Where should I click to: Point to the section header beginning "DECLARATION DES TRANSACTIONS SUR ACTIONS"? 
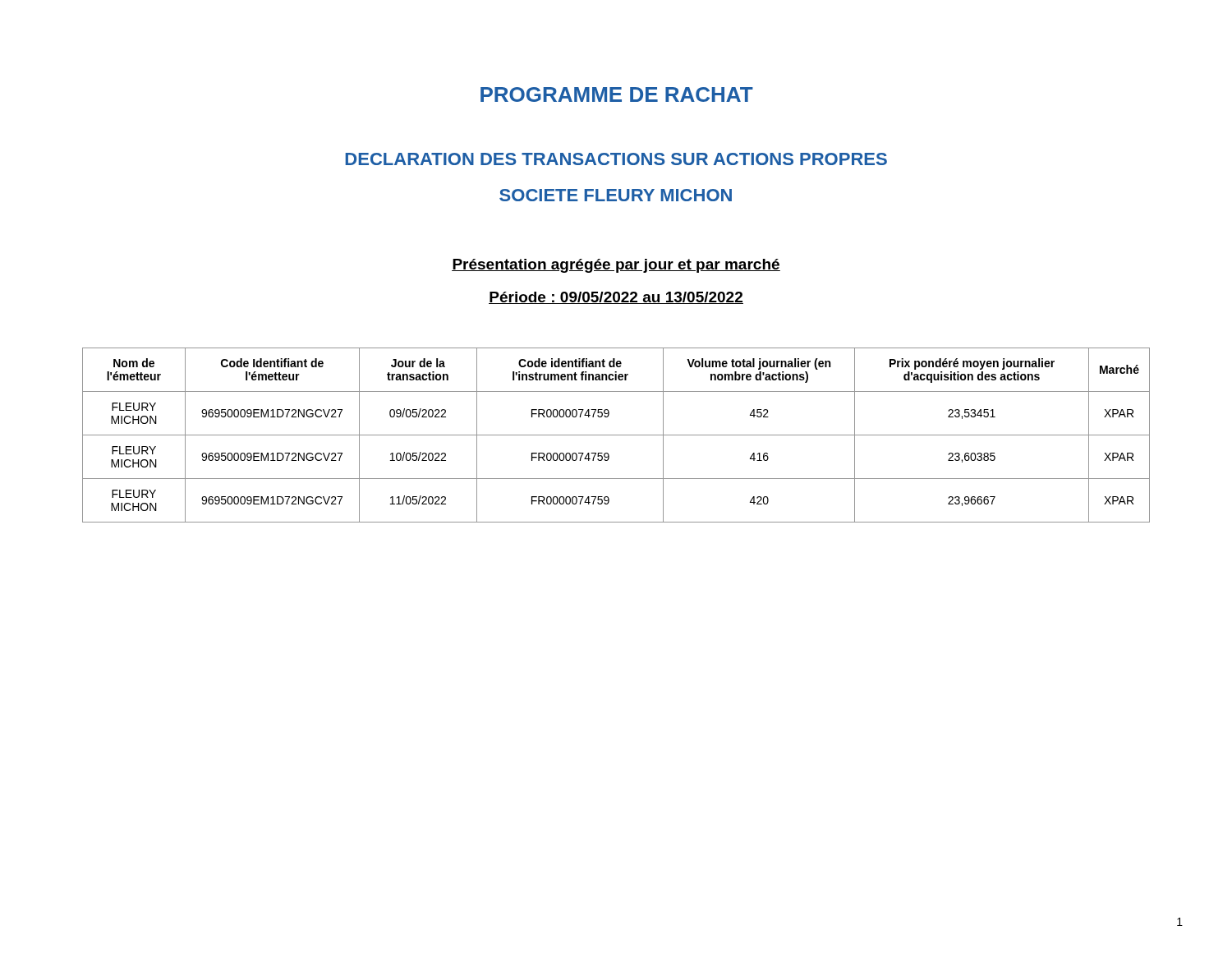[616, 159]
